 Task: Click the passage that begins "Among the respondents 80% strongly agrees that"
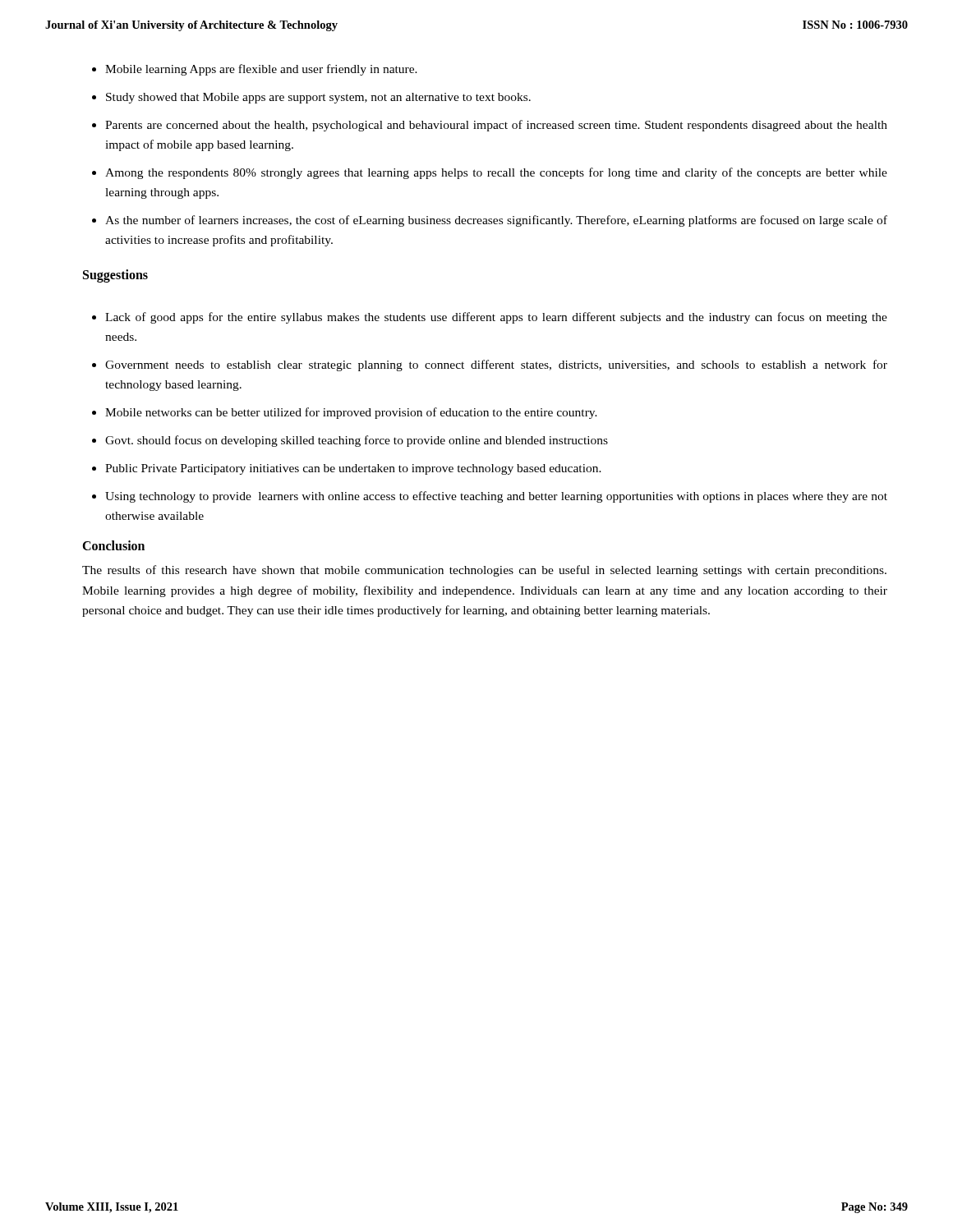496,182
